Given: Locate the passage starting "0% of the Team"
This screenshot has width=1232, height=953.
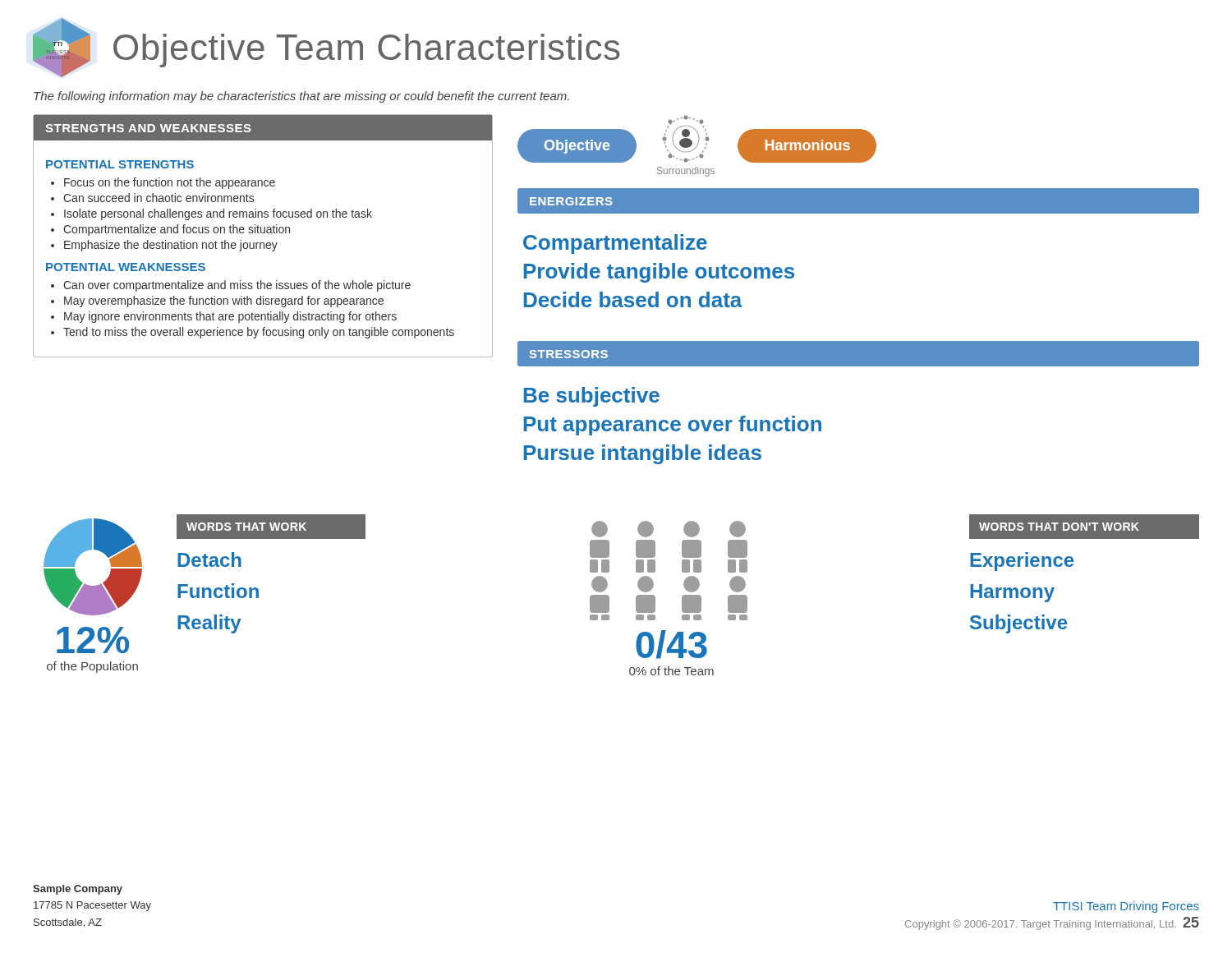Looking at the screenshot, I should [671, 670].
